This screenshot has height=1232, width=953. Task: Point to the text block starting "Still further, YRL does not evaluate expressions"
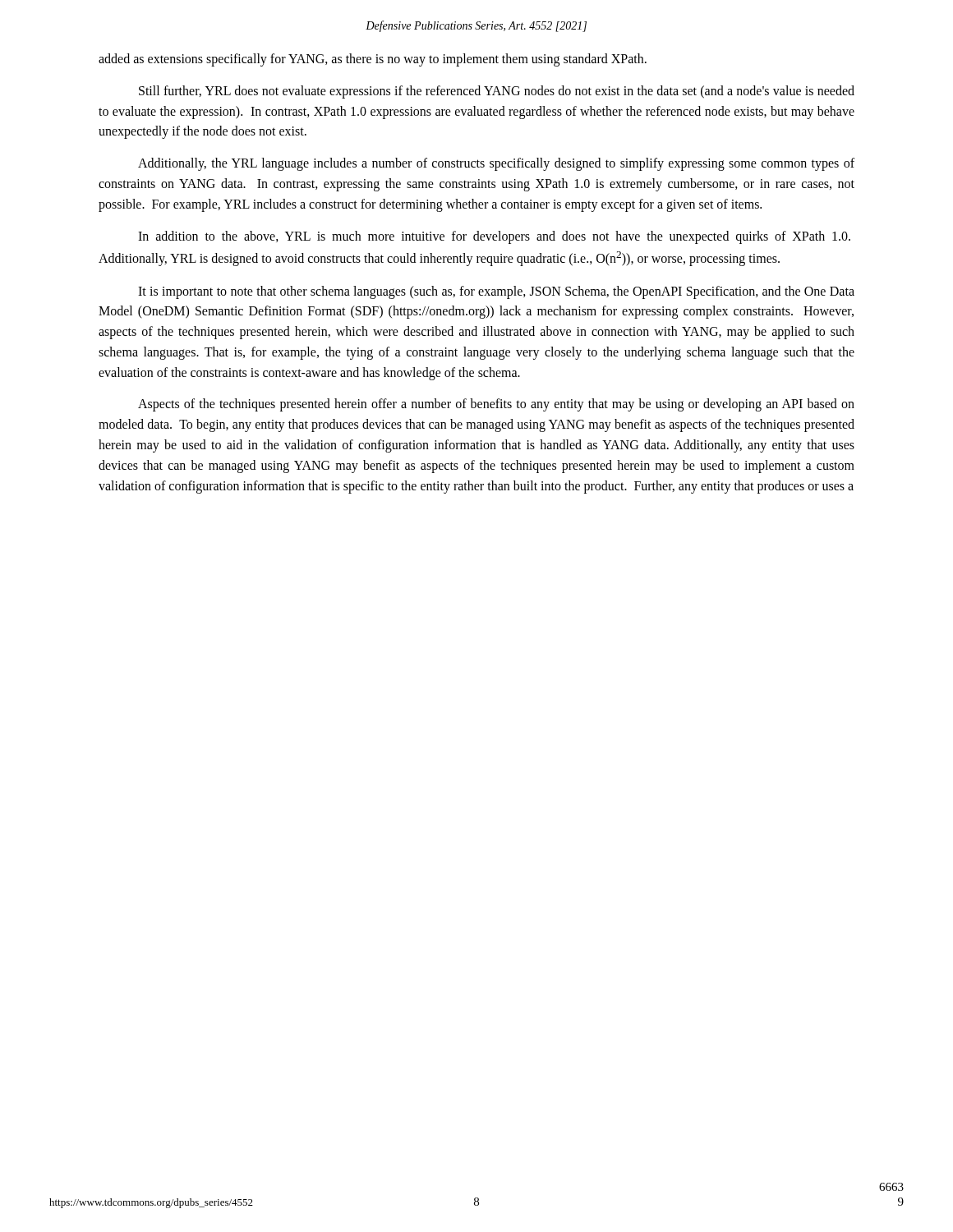(476, 112)
